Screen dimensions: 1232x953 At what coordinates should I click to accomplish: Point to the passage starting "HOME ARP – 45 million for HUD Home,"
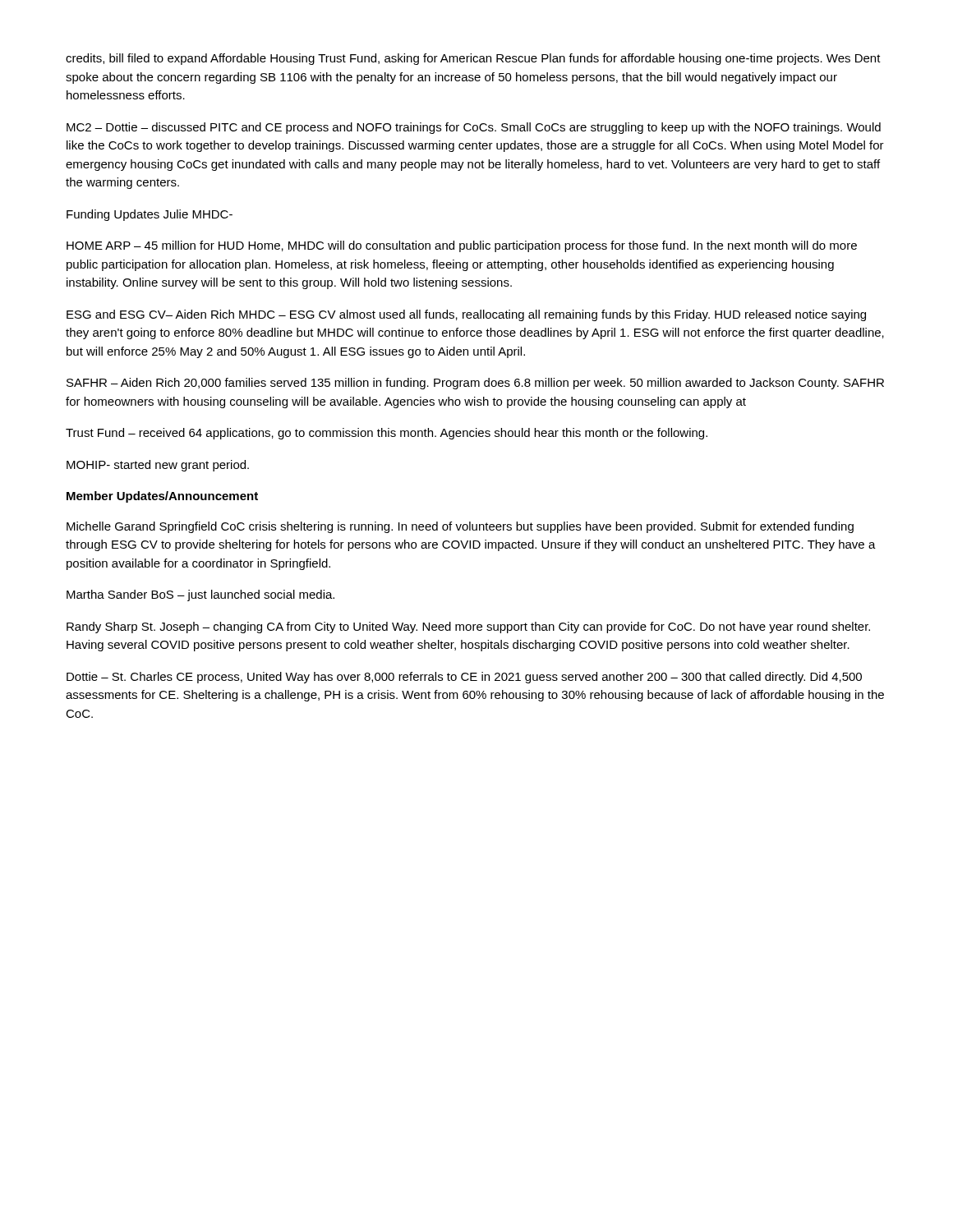pos(462,264)
